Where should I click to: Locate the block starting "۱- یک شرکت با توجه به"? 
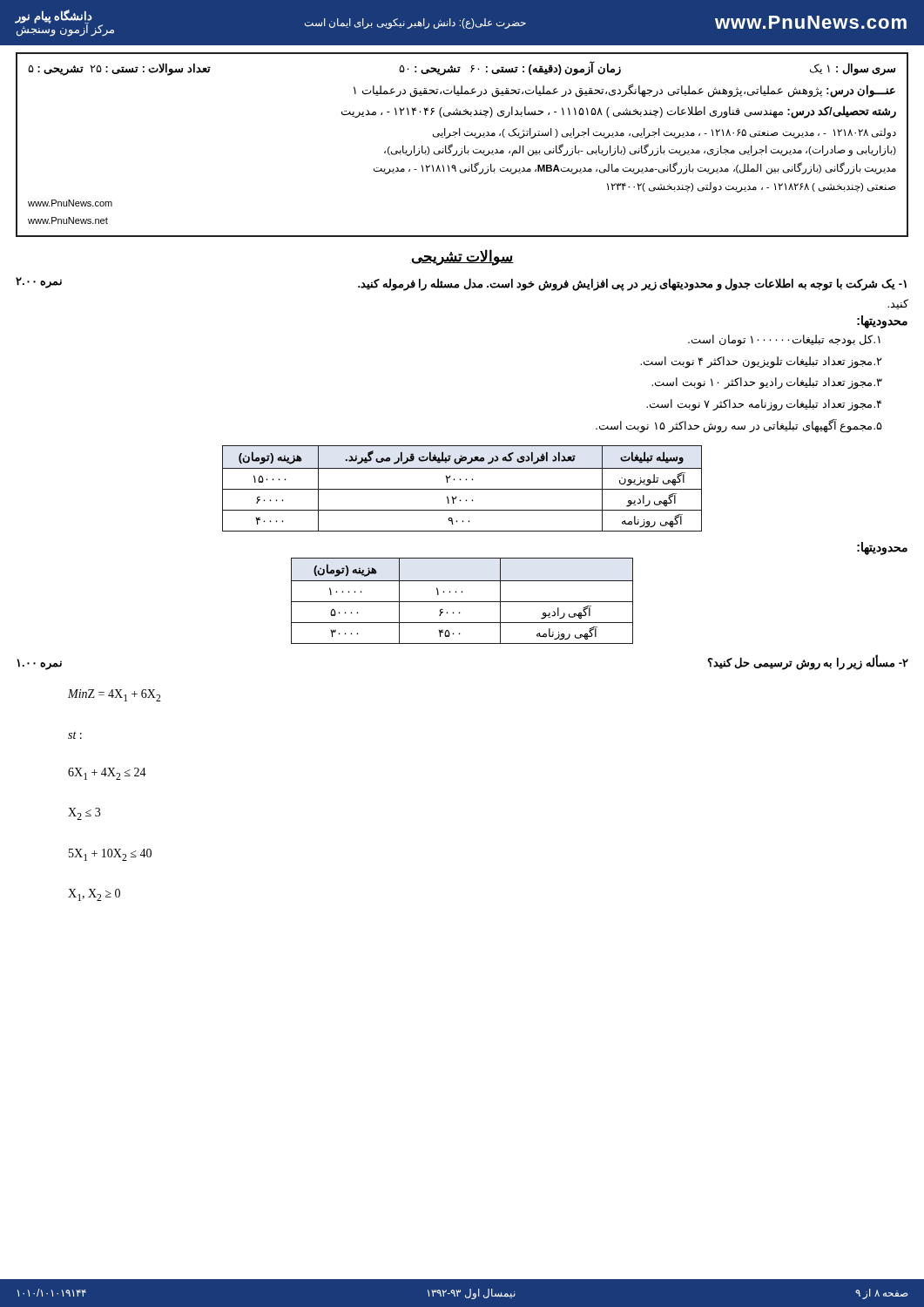(x=462, y=284)
